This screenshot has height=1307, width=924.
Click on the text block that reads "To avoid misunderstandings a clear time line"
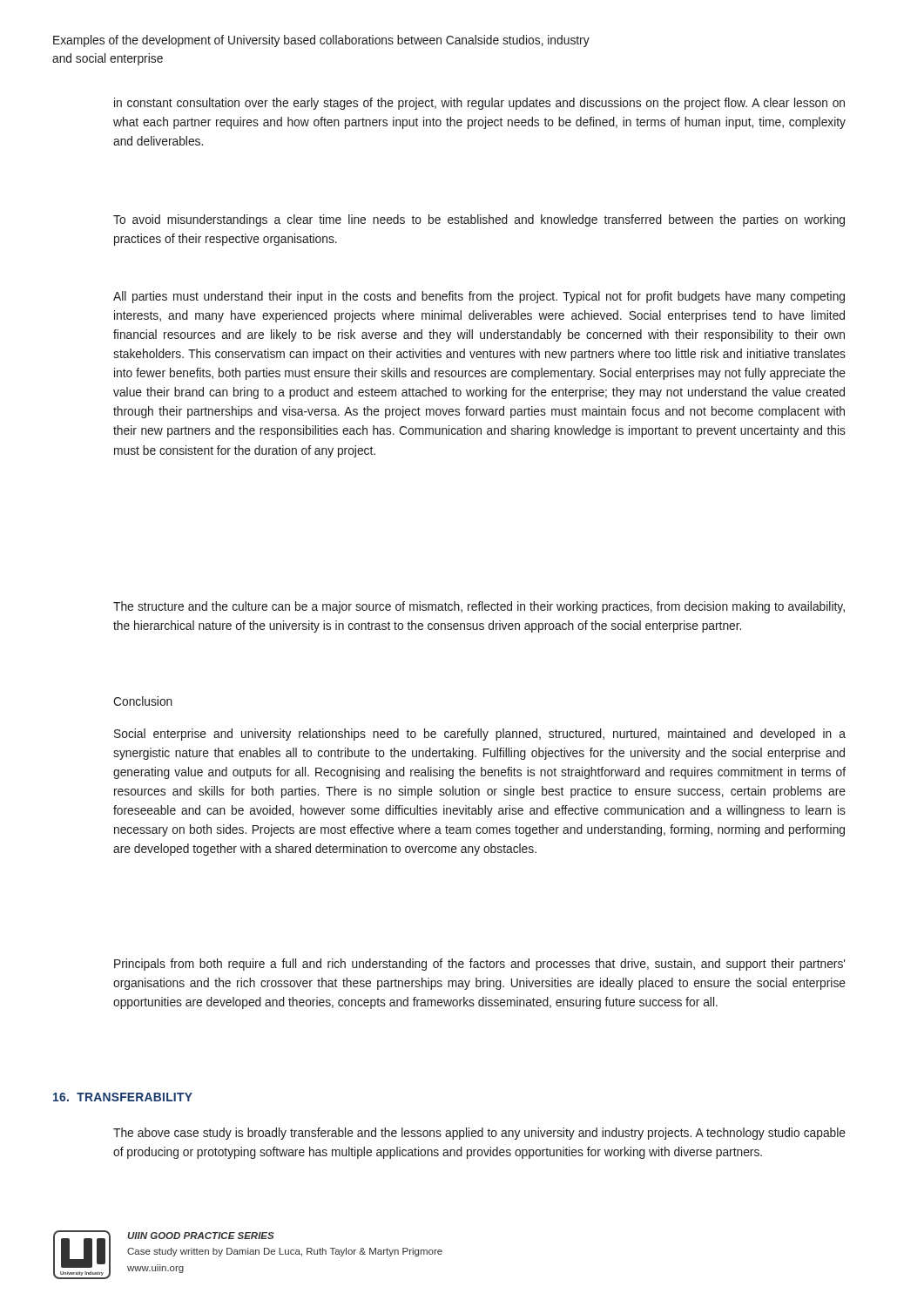(x=479, y=230)
